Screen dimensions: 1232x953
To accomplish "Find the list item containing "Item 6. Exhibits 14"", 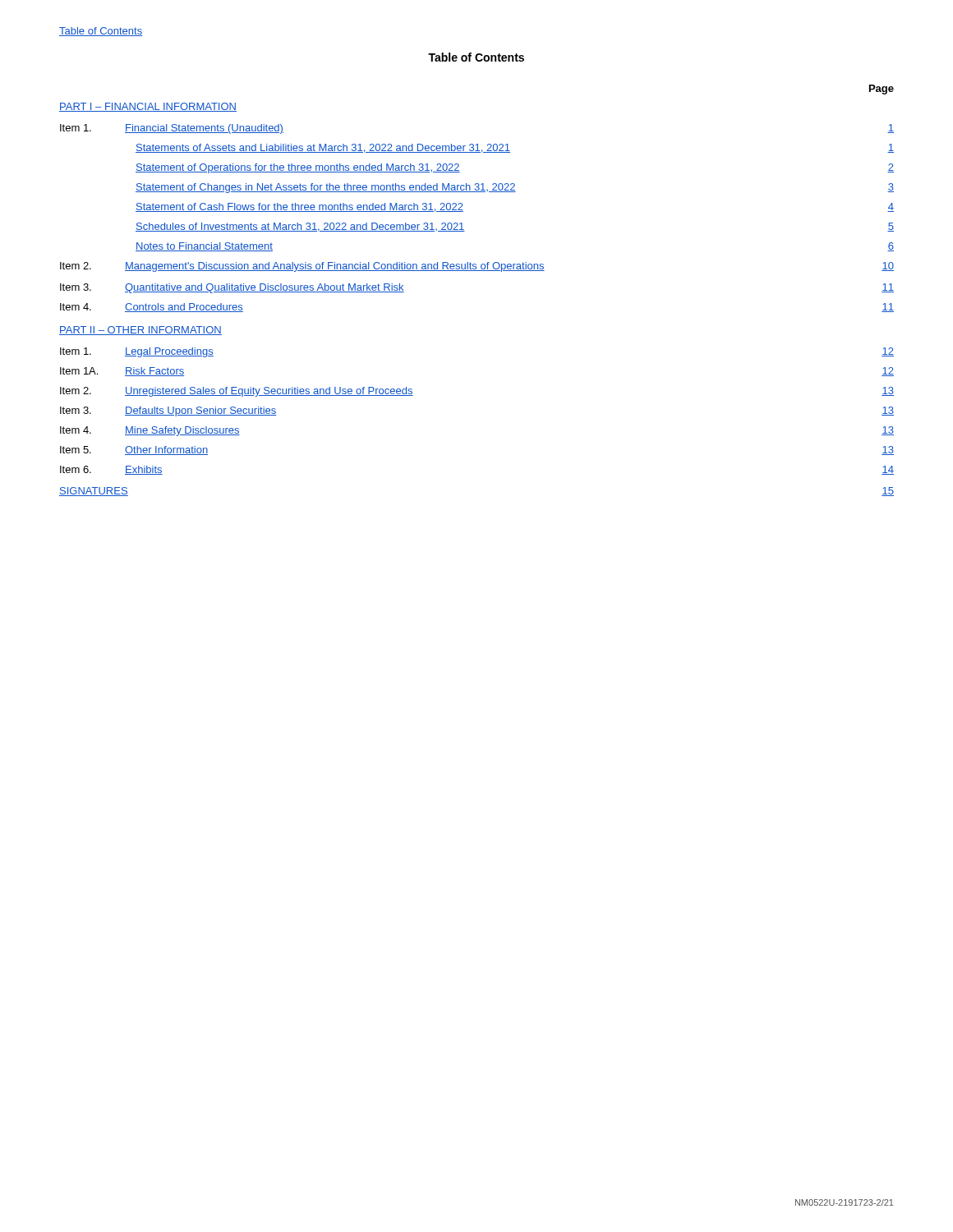I will pyautogui.click(x=75, y=470).
